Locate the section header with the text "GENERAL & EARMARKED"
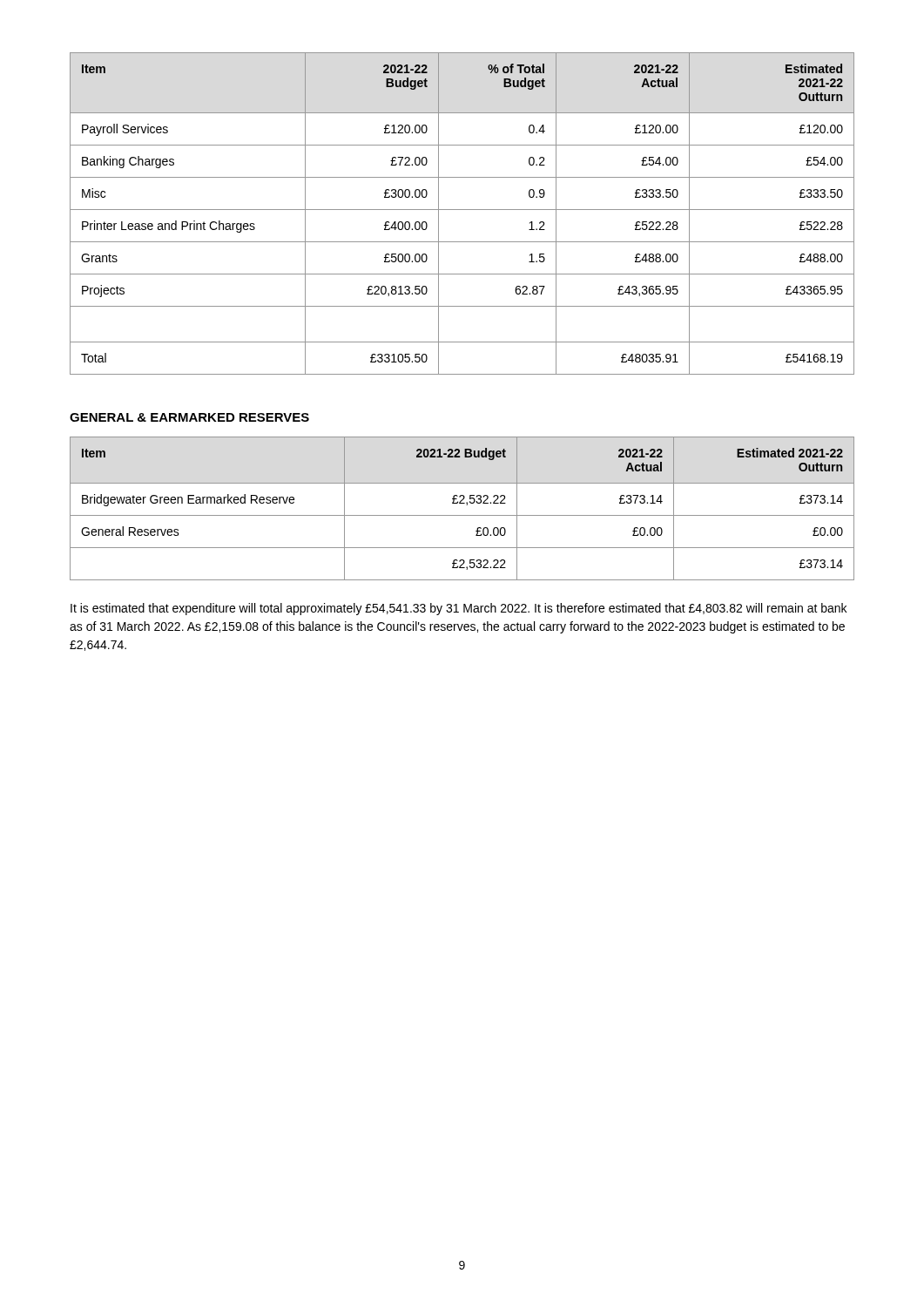This screenshot has height=1307, width=924. tap(190, 417)
